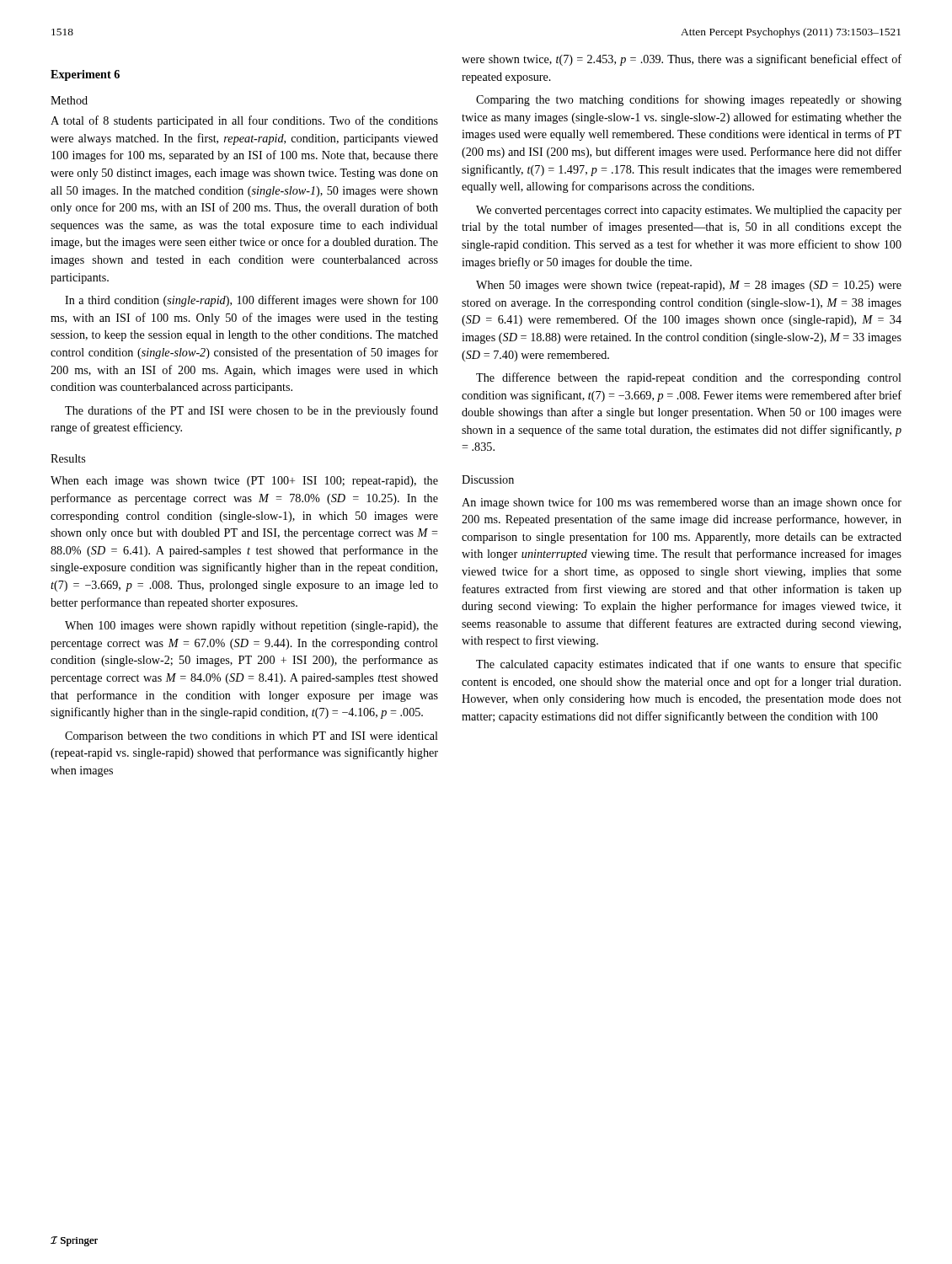Select the text starting "When each image was shown twice (PT 100+"

click(244, 542)
